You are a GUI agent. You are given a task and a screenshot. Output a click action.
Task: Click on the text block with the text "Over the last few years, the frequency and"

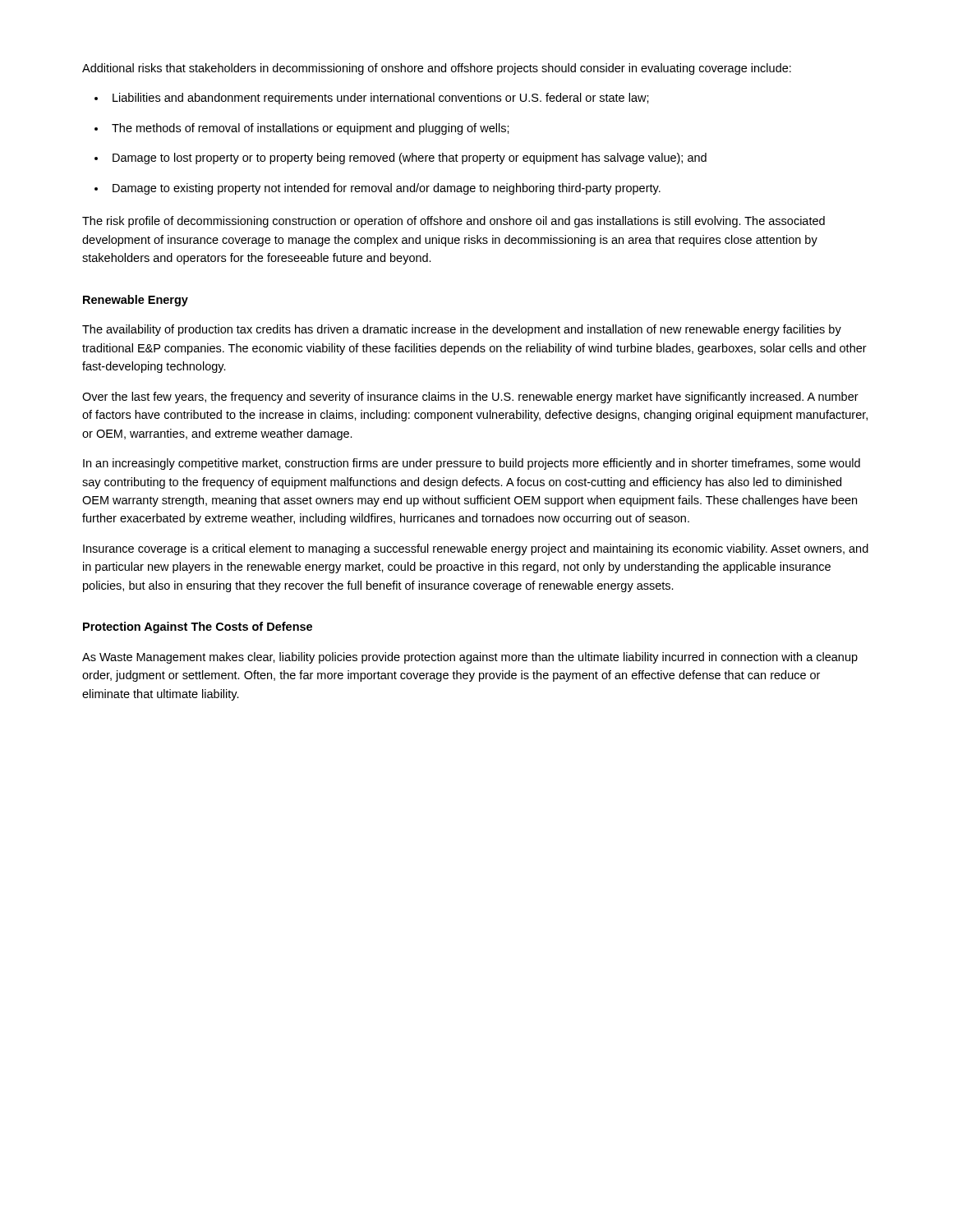coord(475,415)
